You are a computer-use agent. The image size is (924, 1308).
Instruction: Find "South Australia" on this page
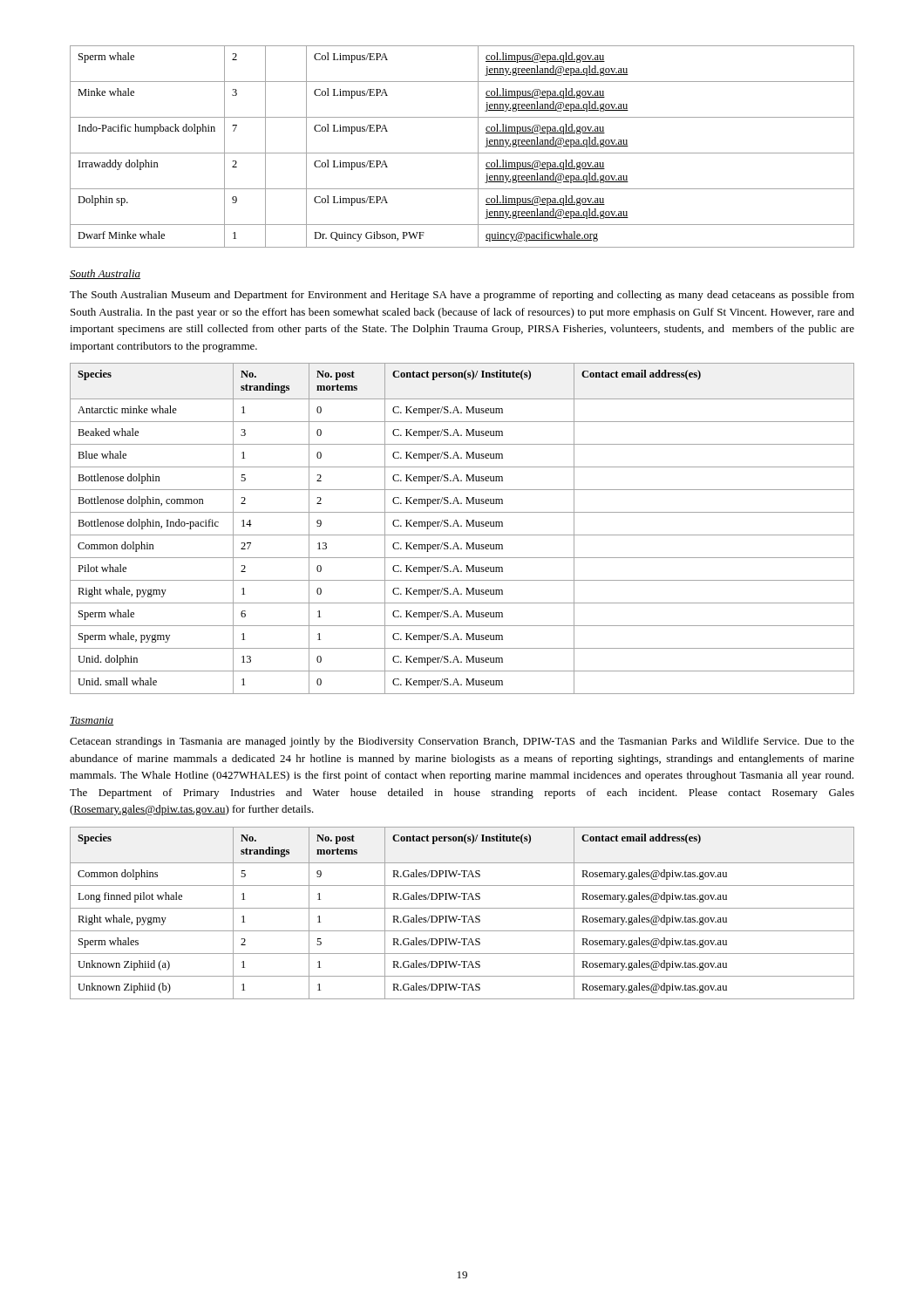point(105,273)
